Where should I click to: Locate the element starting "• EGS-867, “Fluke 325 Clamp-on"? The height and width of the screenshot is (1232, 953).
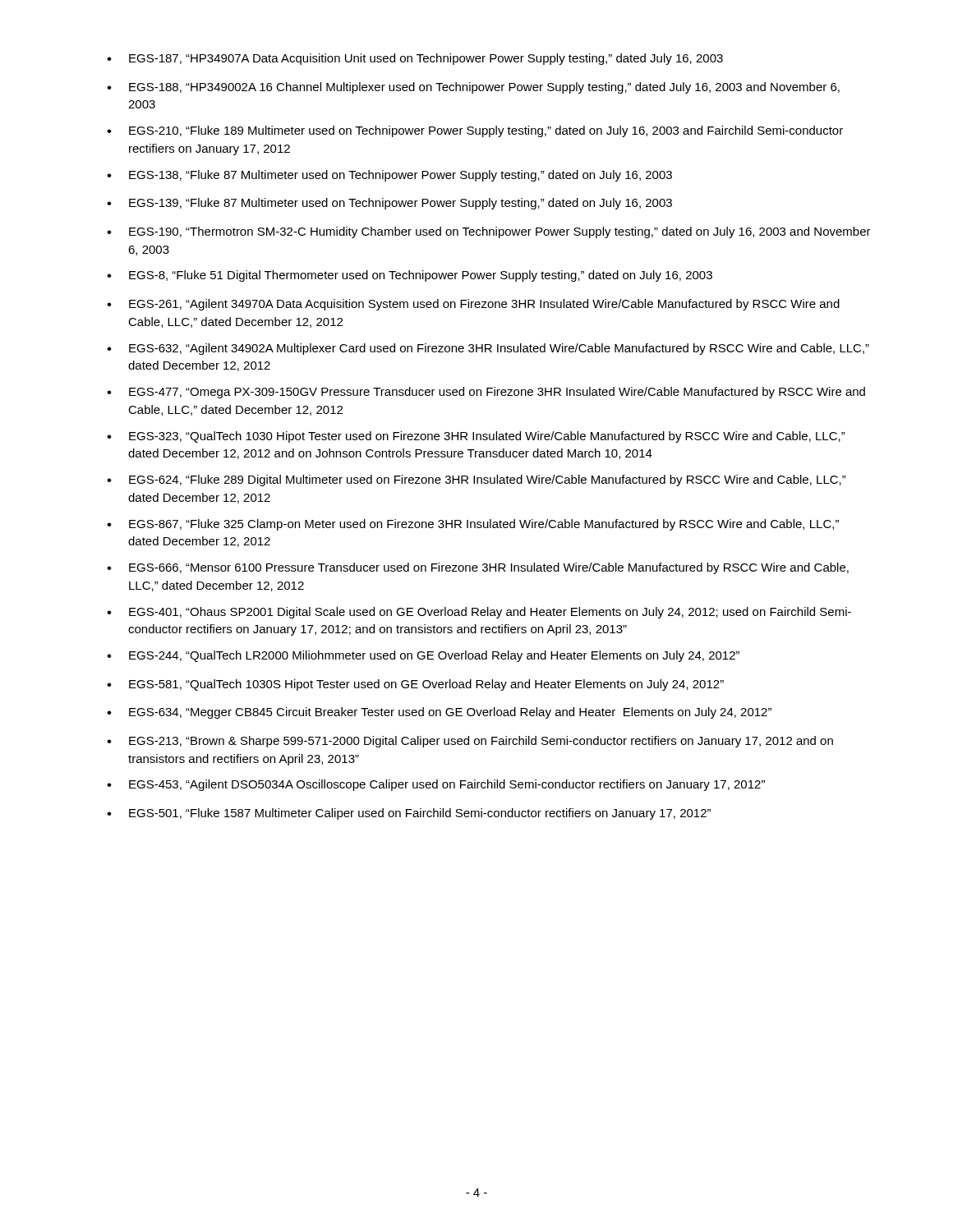[489, 532]
